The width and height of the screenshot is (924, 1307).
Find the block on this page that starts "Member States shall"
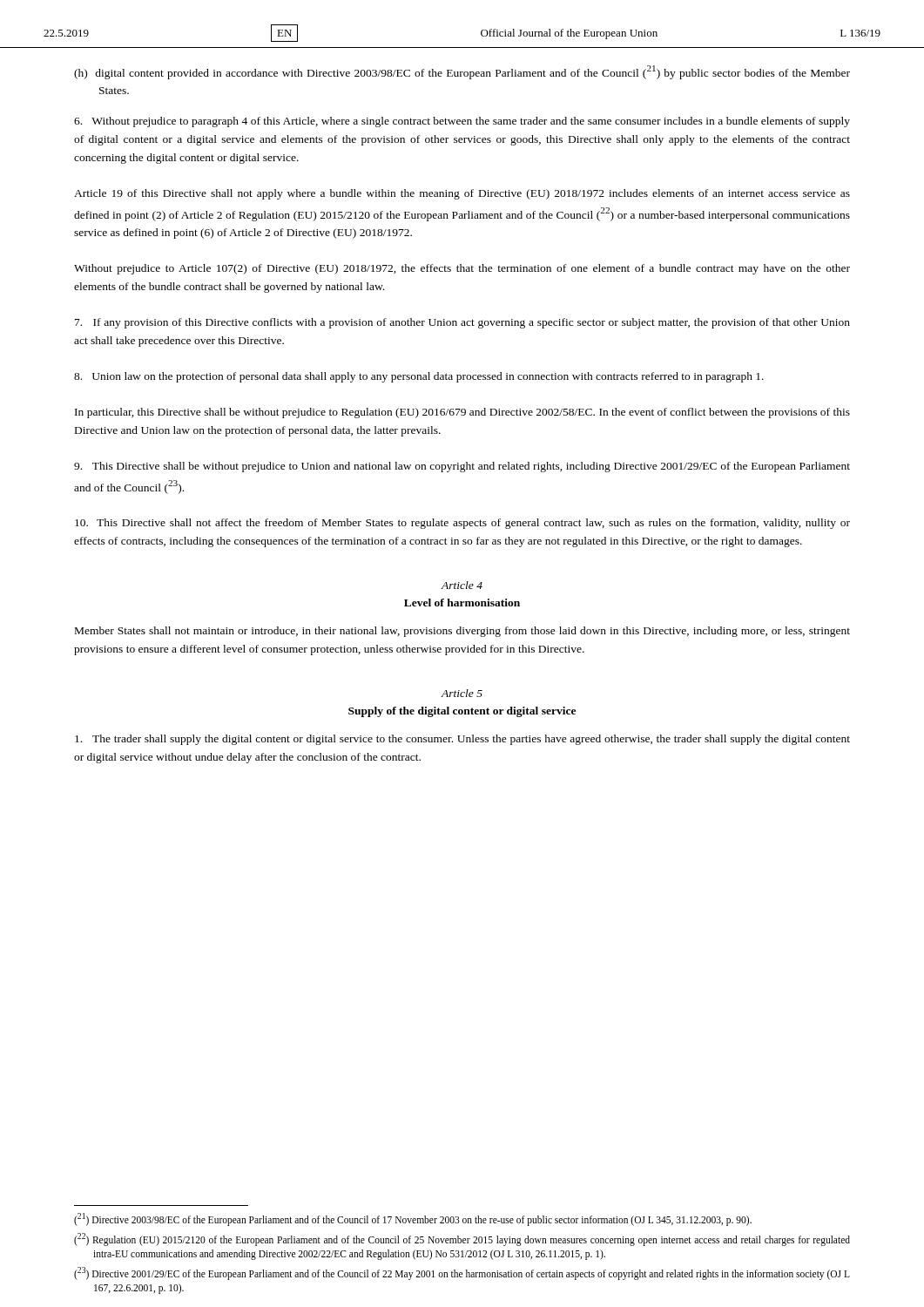[x=462, y=640]
